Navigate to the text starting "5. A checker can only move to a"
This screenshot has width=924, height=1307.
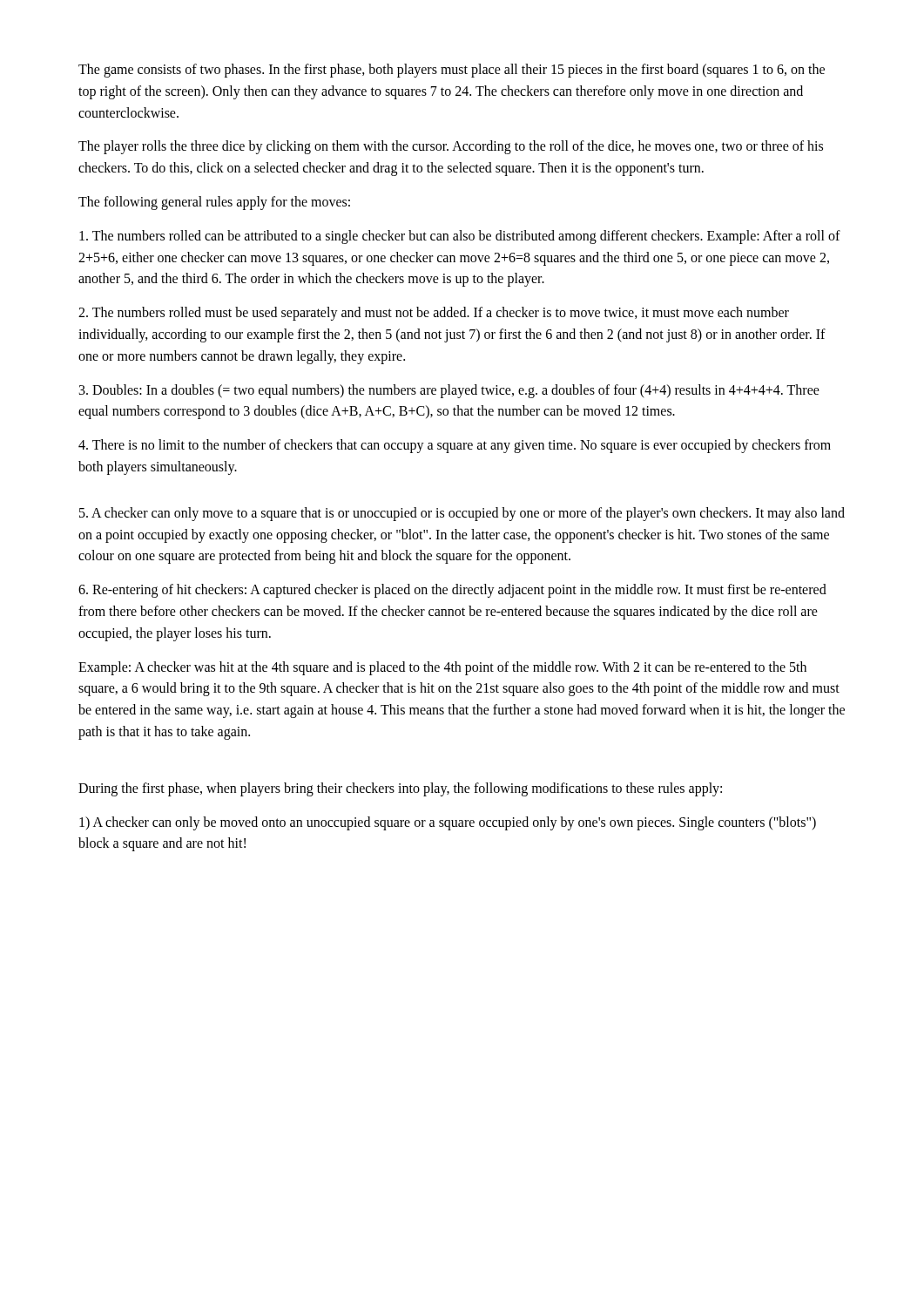click(x=462, y=534)
